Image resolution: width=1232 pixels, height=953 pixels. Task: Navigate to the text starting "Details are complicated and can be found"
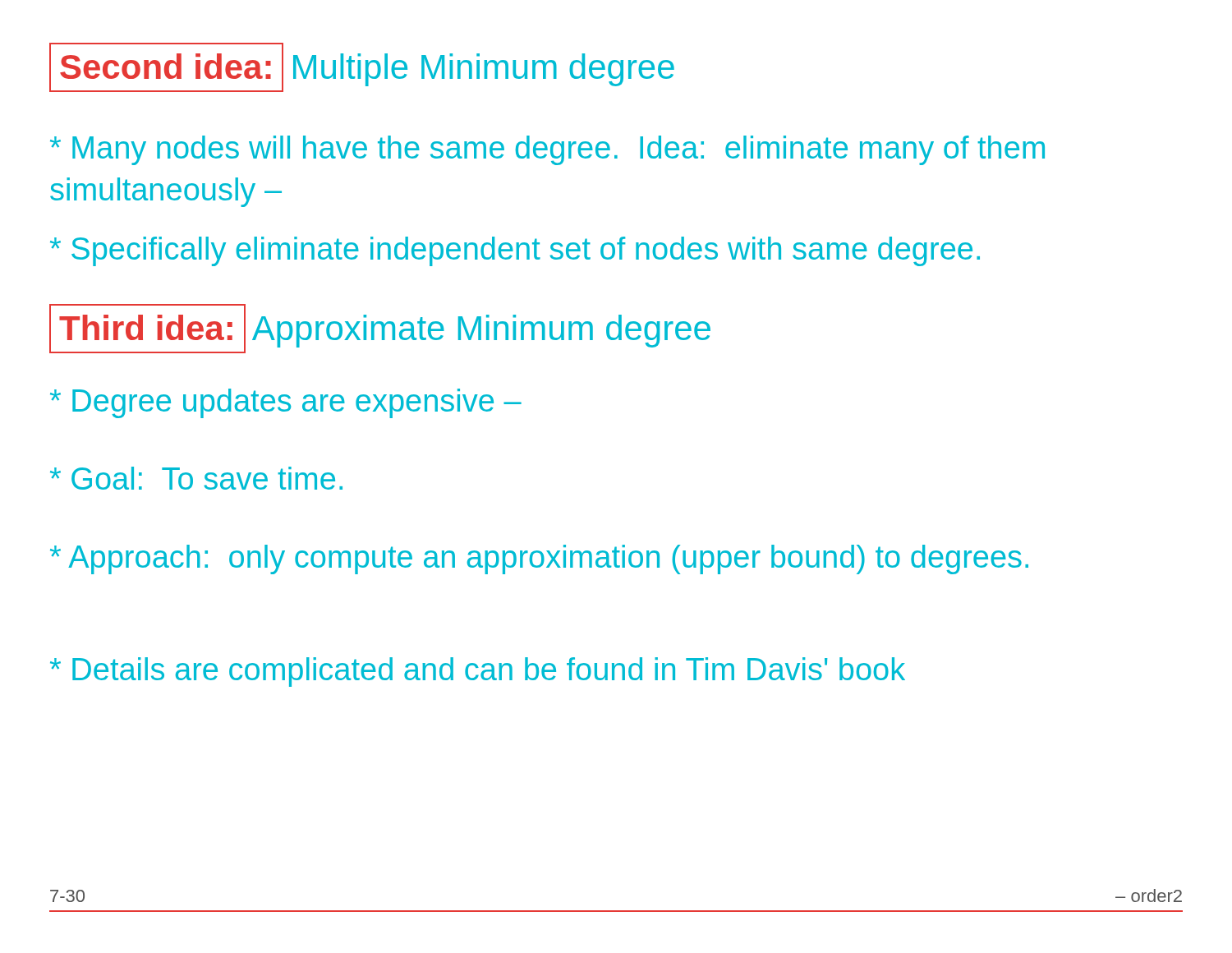tap(477, 670)
